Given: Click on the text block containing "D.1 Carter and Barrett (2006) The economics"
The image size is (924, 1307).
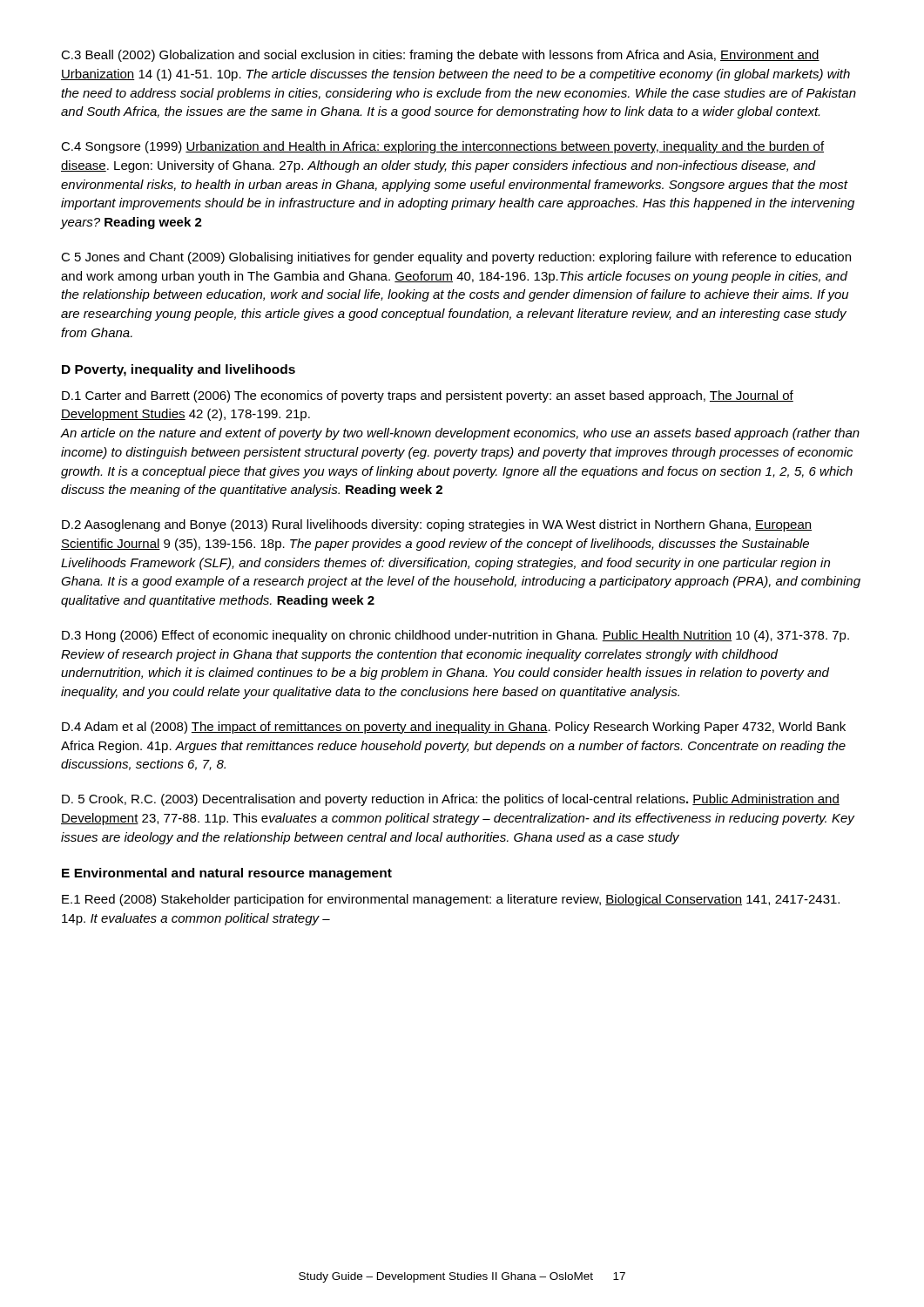Looking at the screenshot, I should coord(460,442).
